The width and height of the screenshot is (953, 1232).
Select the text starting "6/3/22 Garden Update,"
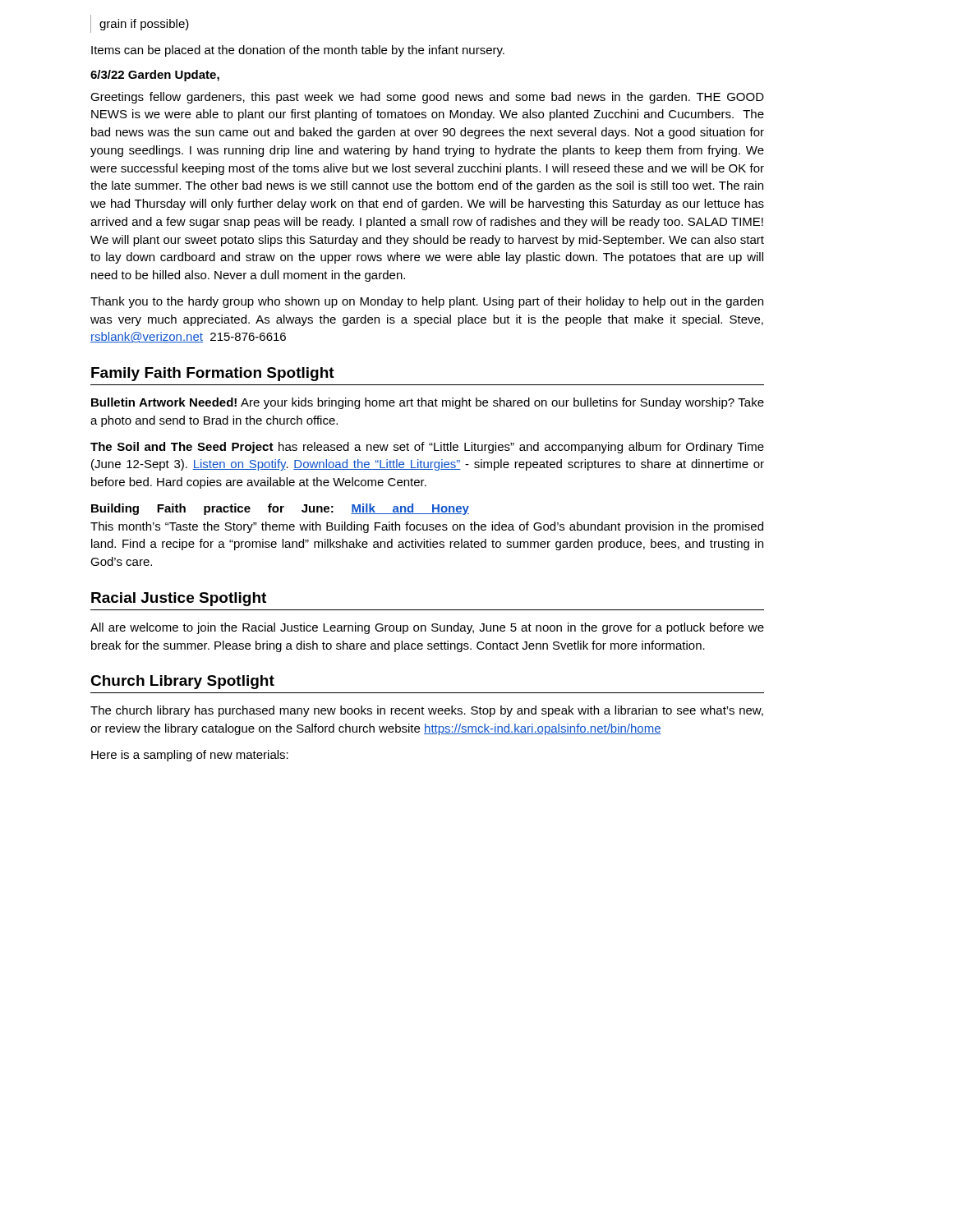[155, 74]
